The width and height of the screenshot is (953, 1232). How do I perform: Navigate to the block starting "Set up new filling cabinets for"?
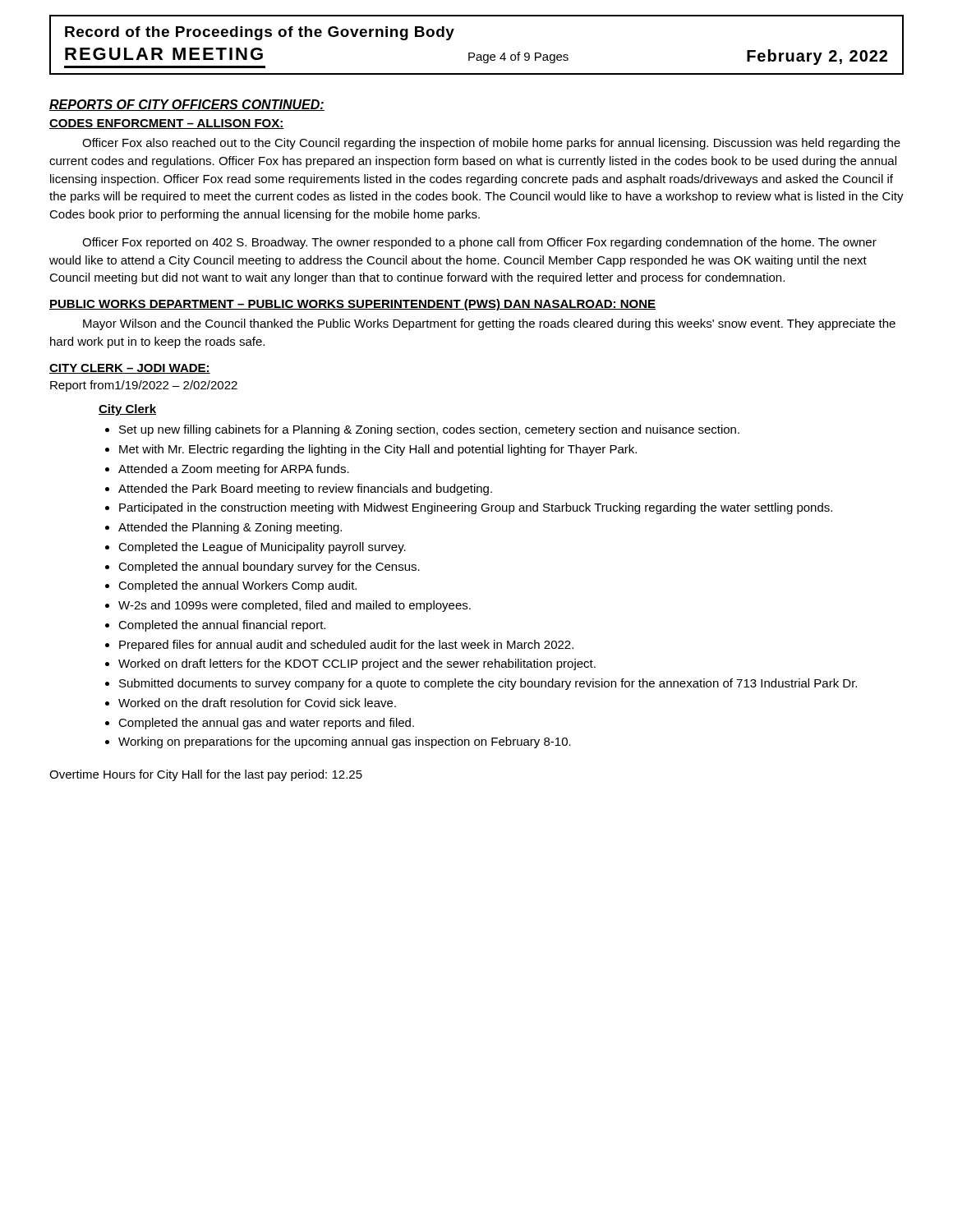pyautogui.click(x=501, y=430)
